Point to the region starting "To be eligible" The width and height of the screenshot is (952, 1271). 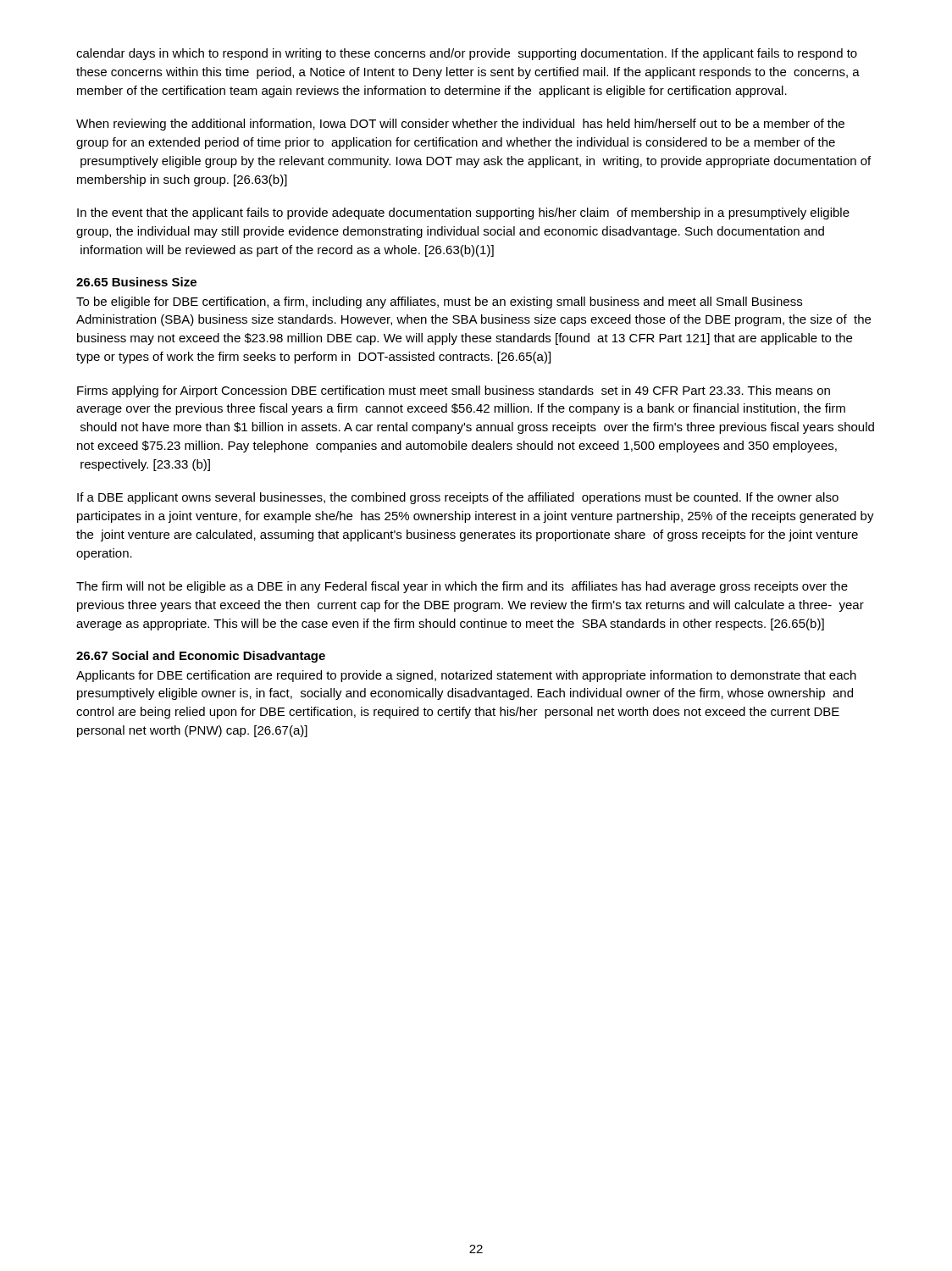pos(474,328)
